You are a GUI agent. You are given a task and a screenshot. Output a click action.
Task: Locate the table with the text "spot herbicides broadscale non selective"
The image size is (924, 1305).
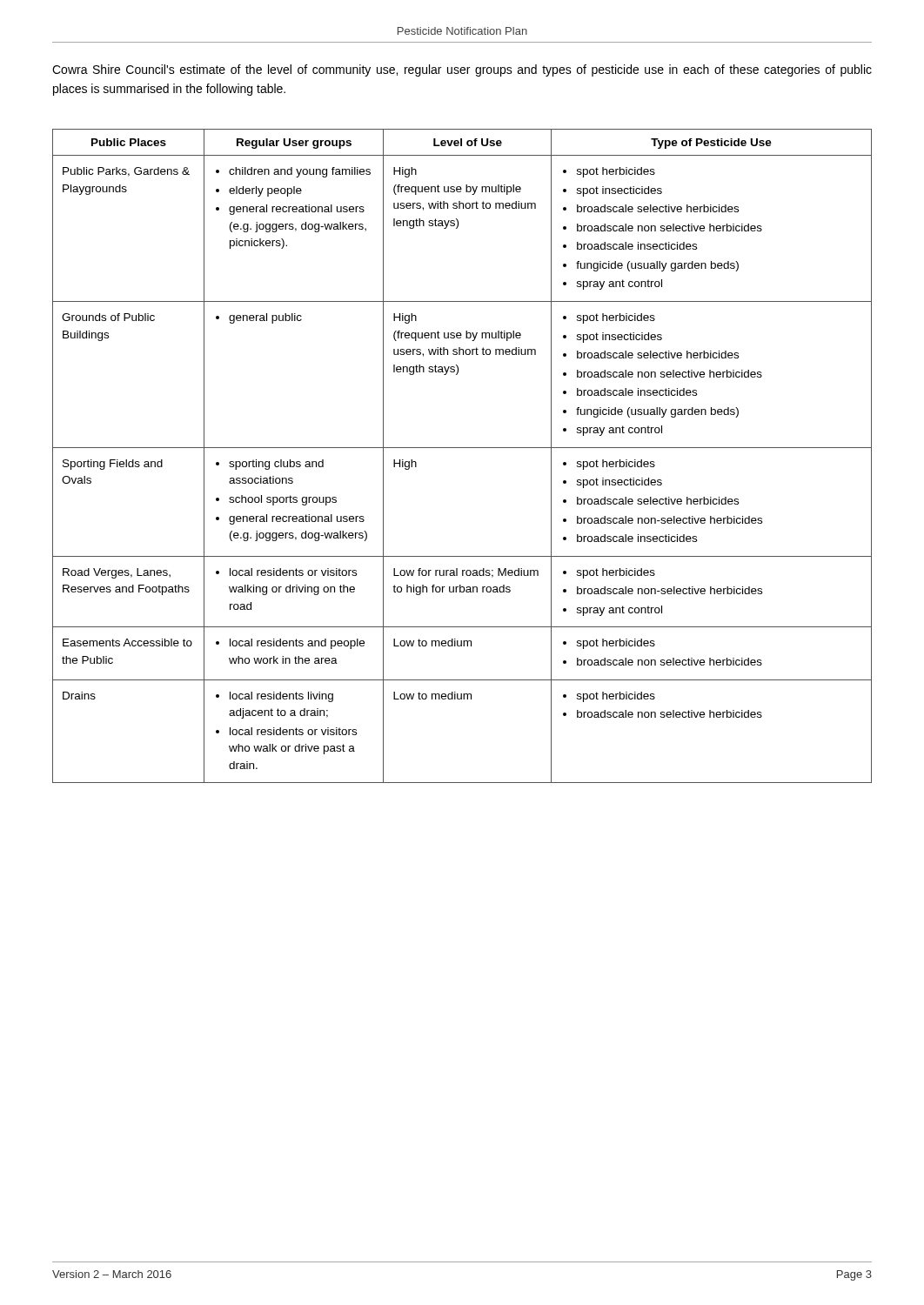click(462, 456)
